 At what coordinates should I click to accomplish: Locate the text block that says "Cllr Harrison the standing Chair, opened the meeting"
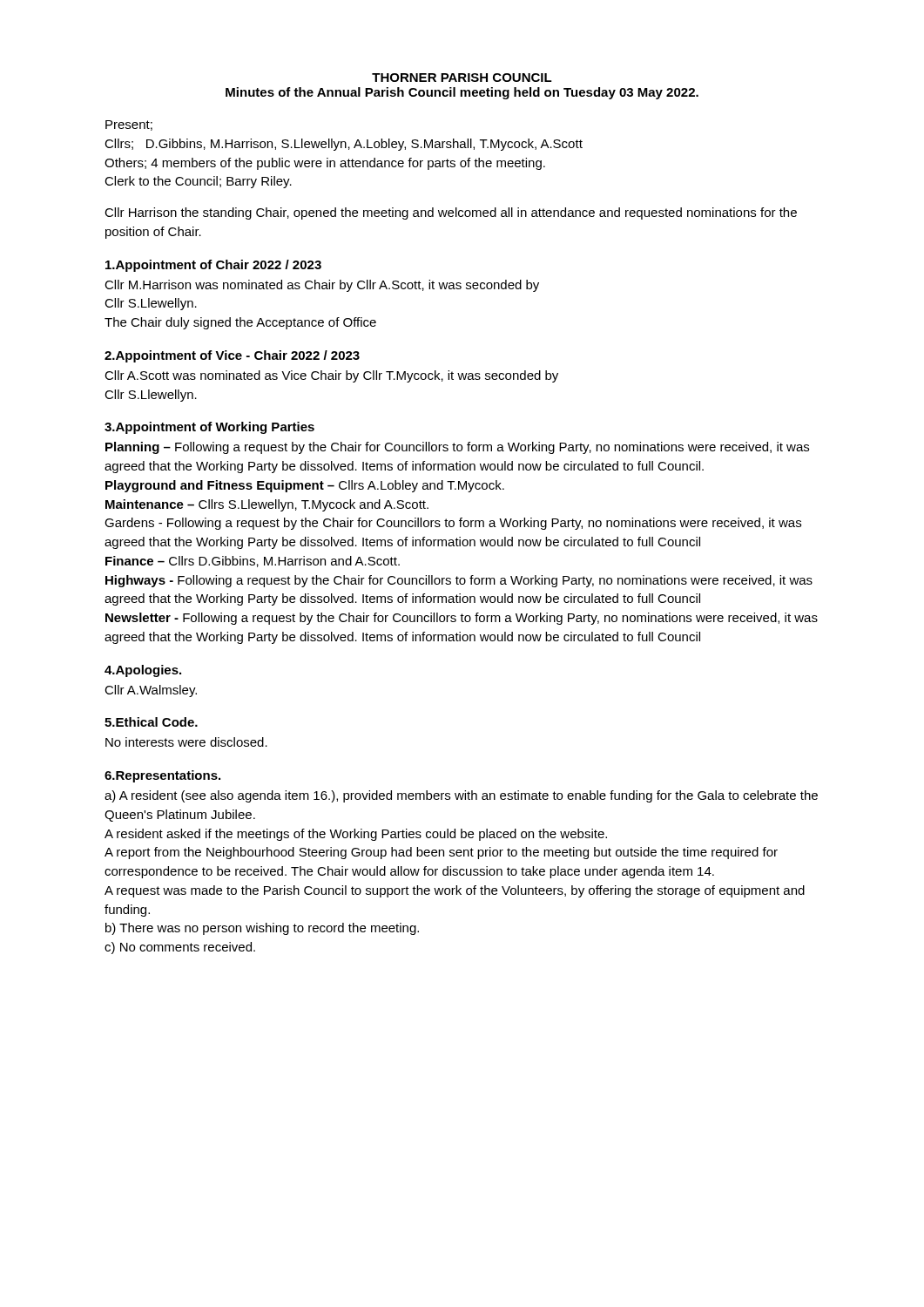(x=451, y=222)
